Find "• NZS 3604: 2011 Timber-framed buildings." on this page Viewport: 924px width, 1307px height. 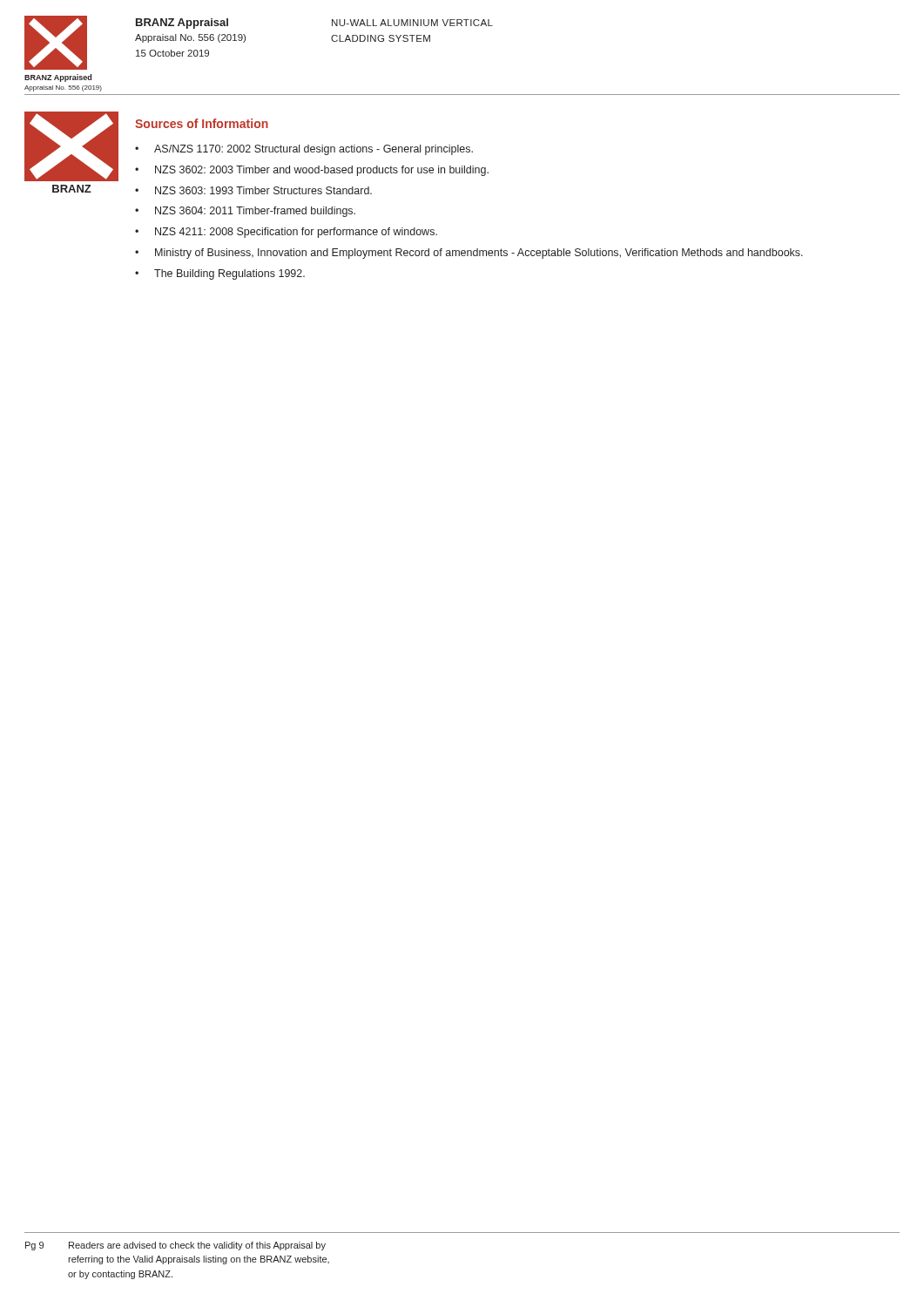pos(245,212)
